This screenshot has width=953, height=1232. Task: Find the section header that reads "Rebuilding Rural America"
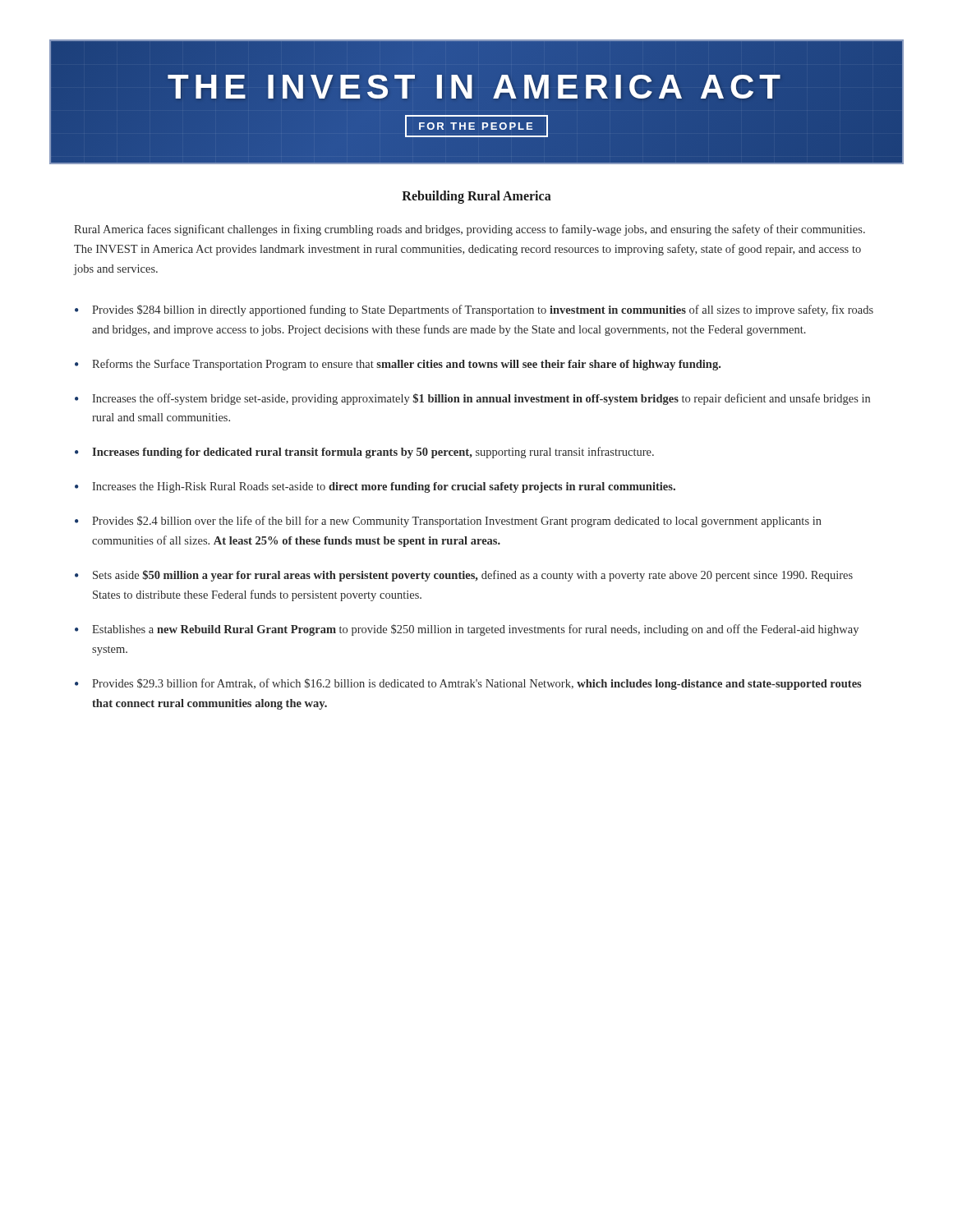[x=476, y=196]
